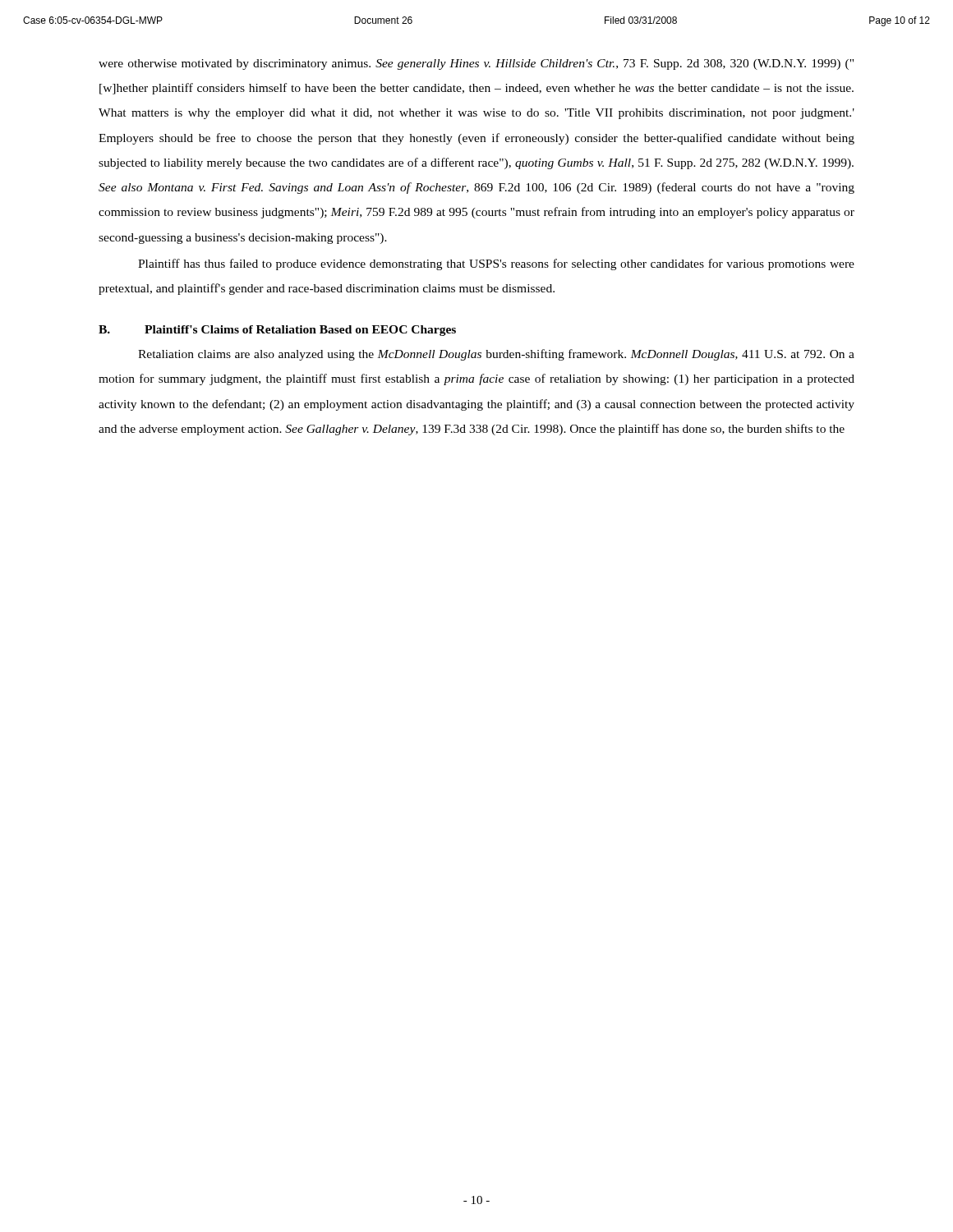This screenshot has width=953, height=1232.
Task: Point to the region starting "B. Plaintiff's Claims"
Action: click(277, 330)
